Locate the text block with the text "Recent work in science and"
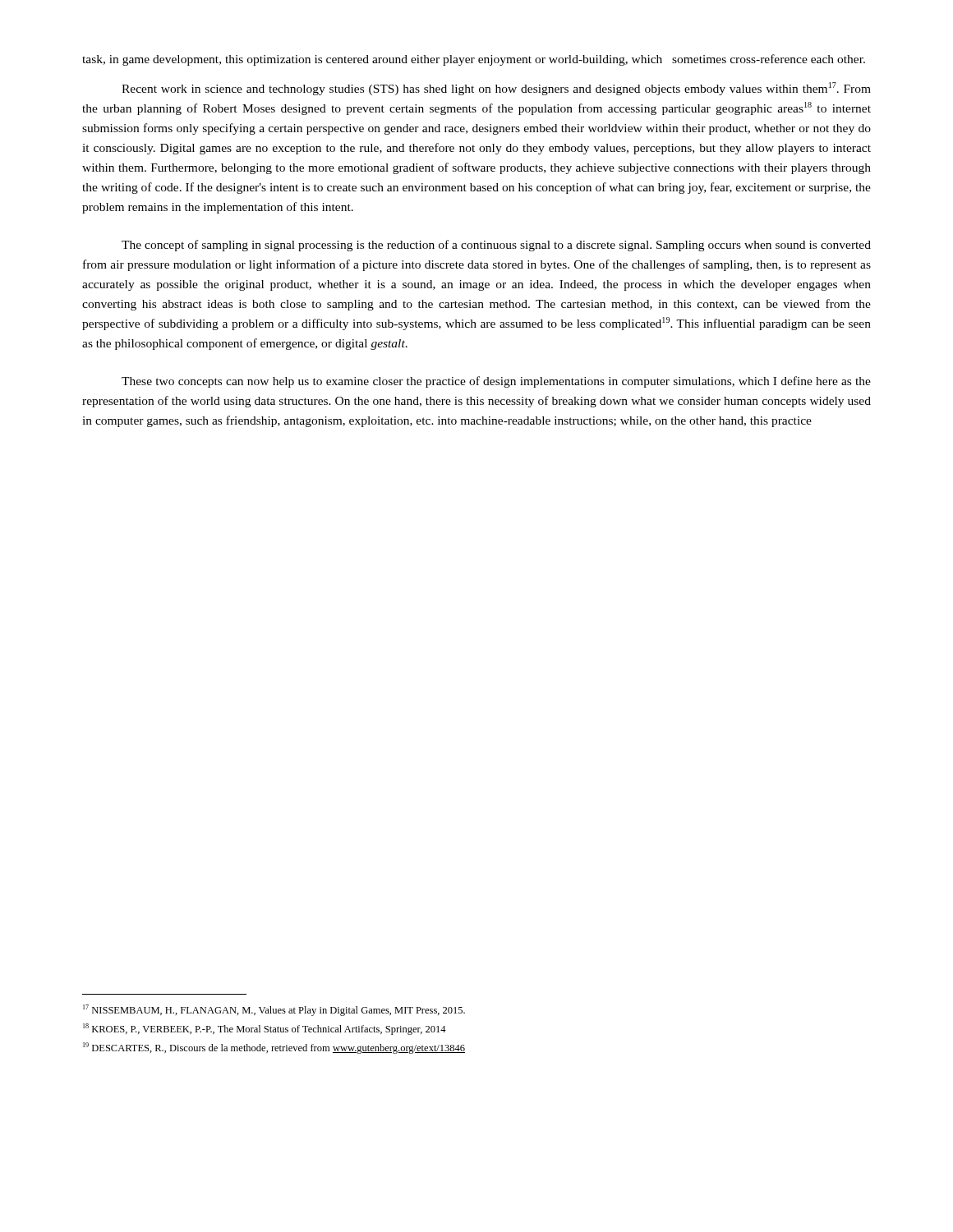 click(476, 147)
